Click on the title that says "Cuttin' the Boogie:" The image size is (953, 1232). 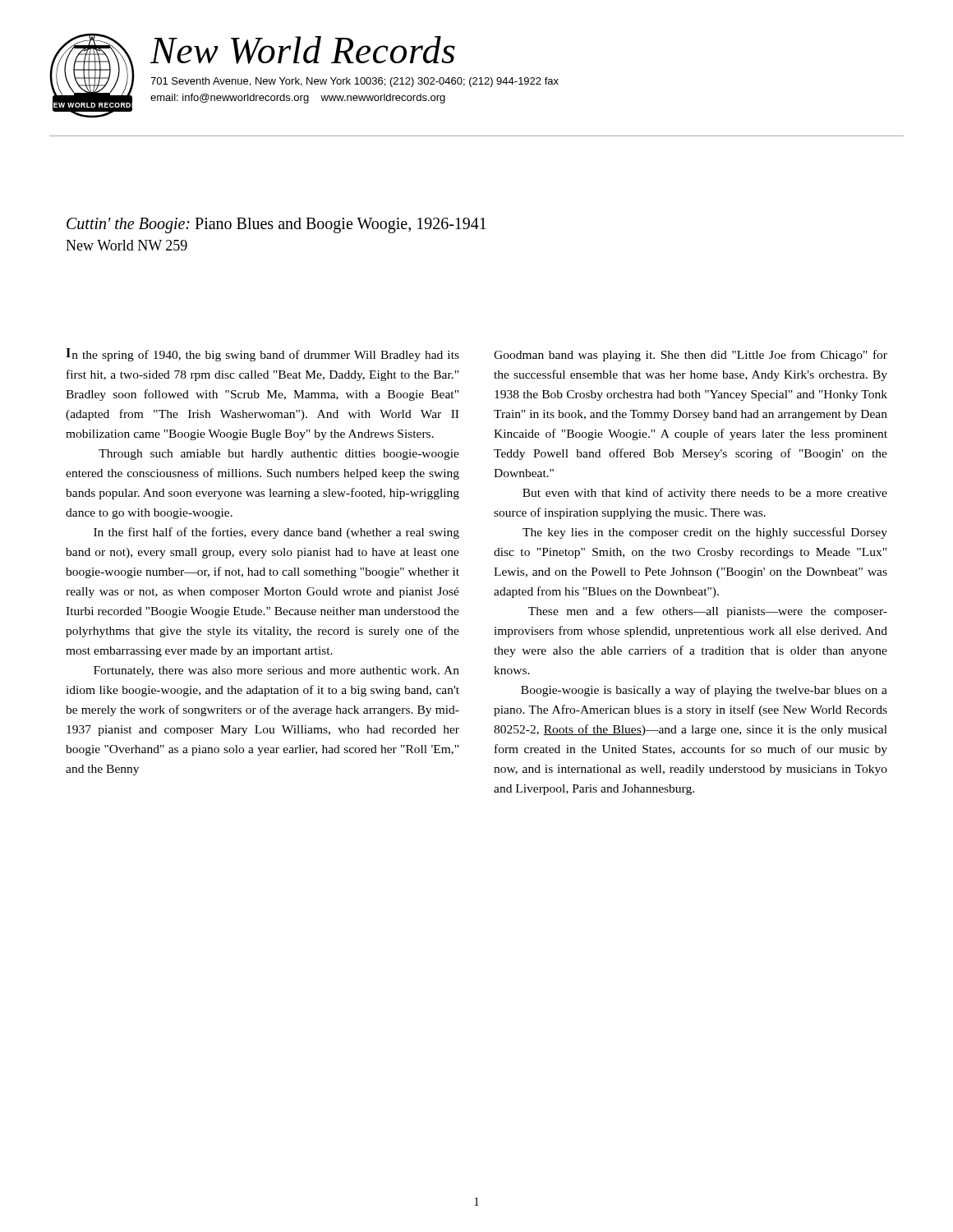tap(476, 233)
